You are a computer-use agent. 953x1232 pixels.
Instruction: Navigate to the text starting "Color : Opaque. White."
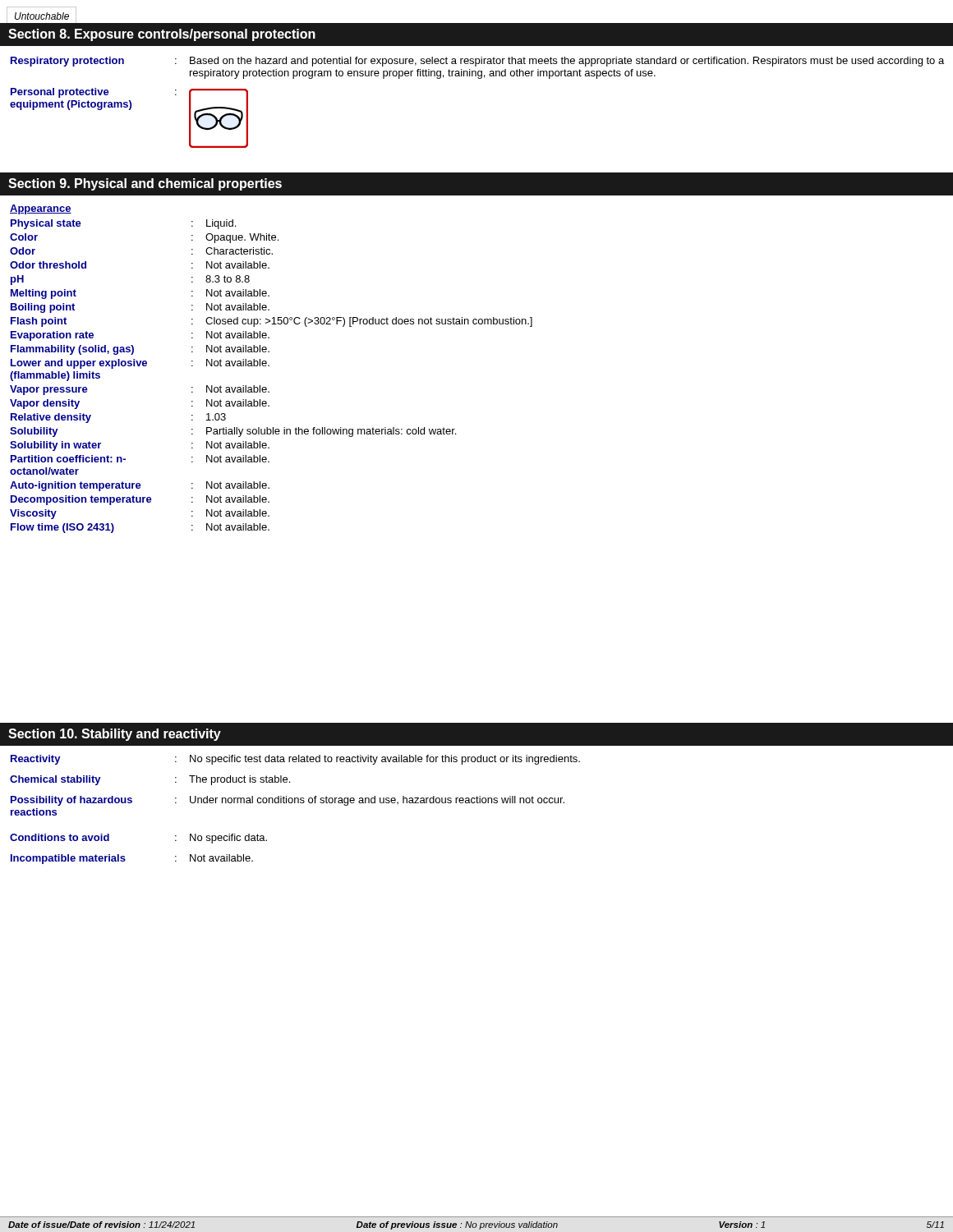coord(25,238)
